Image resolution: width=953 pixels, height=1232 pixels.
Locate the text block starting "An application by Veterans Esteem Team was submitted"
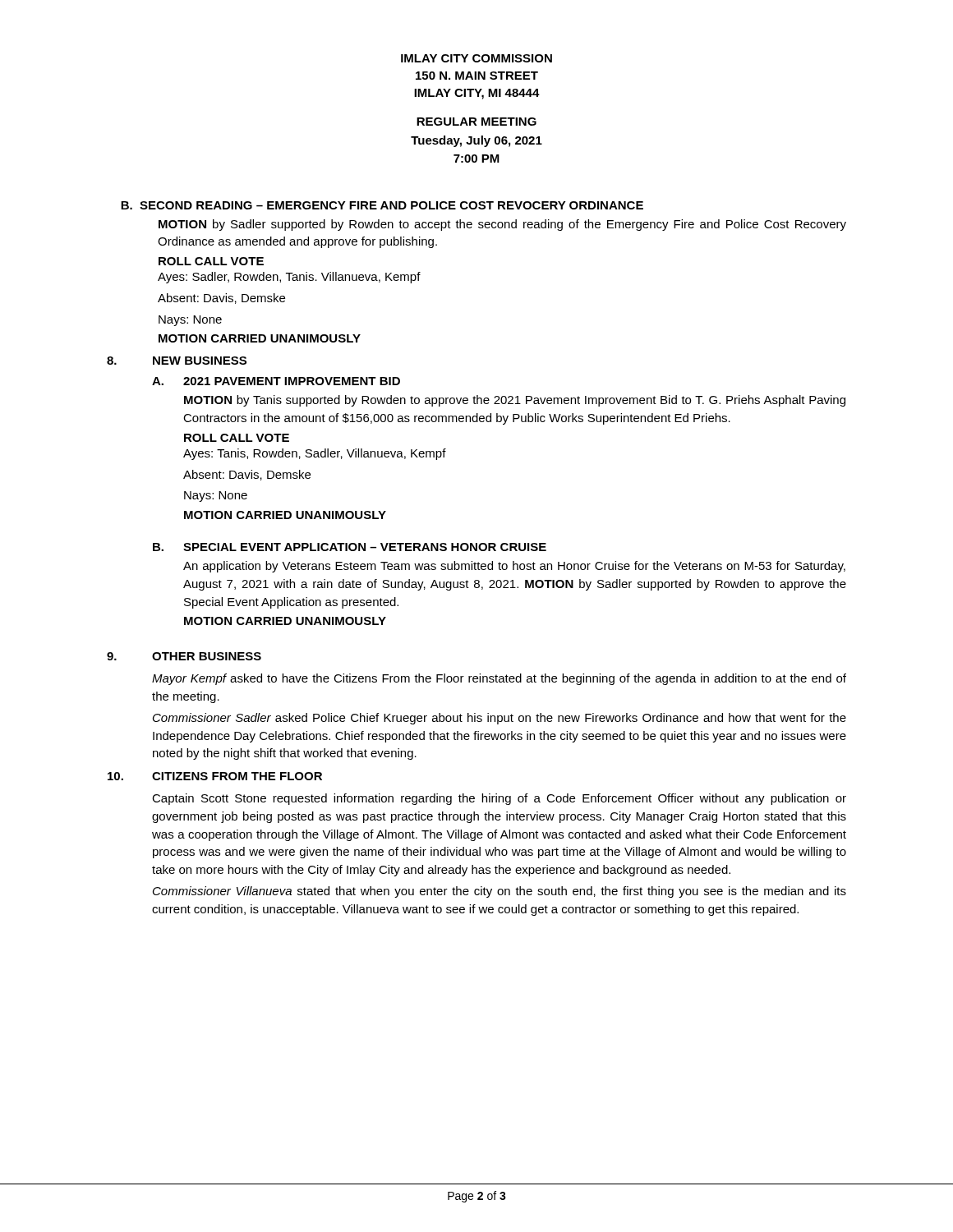[x=515, y=592]
